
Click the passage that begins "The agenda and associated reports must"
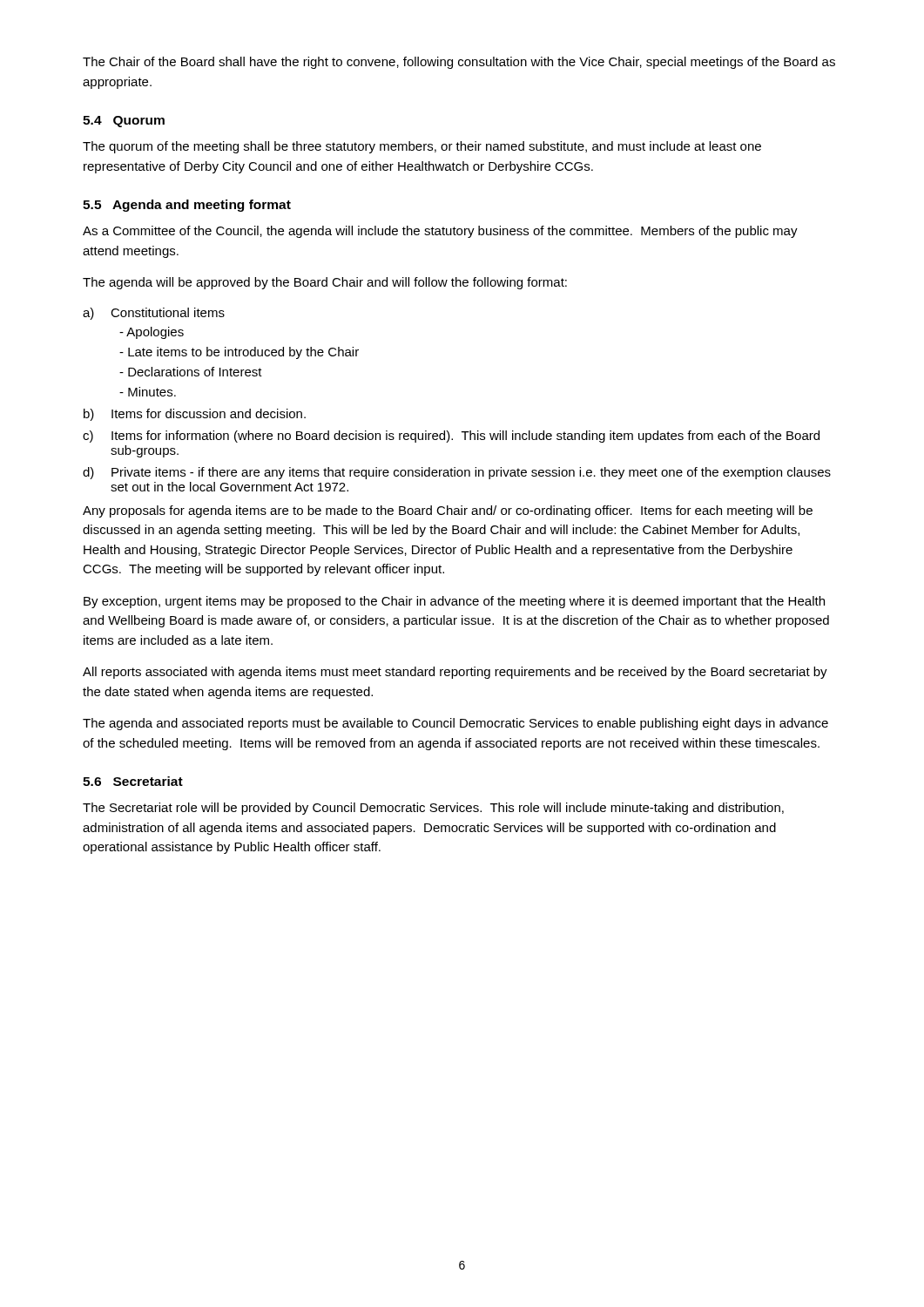click(456, 733)
